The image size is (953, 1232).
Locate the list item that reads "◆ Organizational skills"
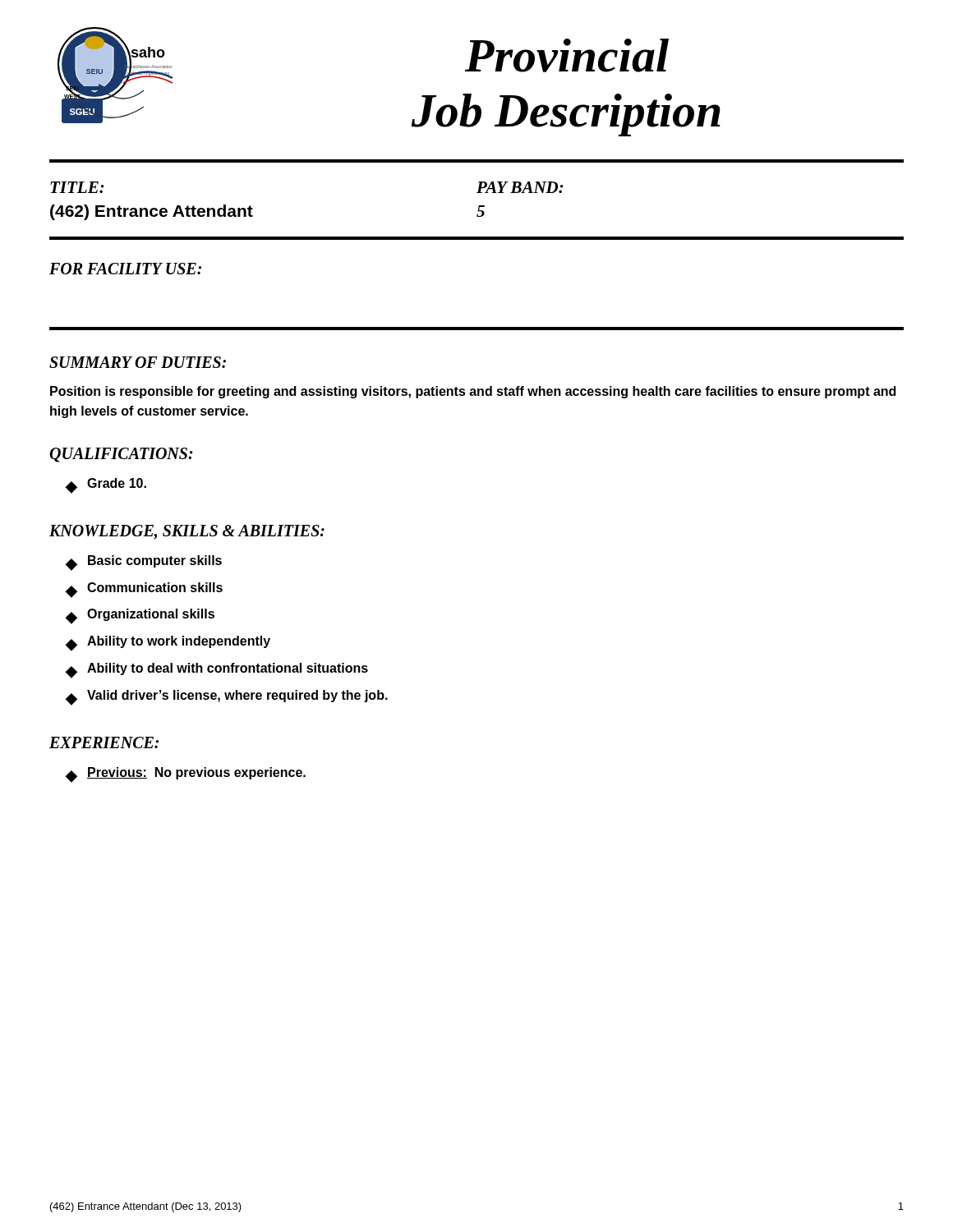coord(140,617)
